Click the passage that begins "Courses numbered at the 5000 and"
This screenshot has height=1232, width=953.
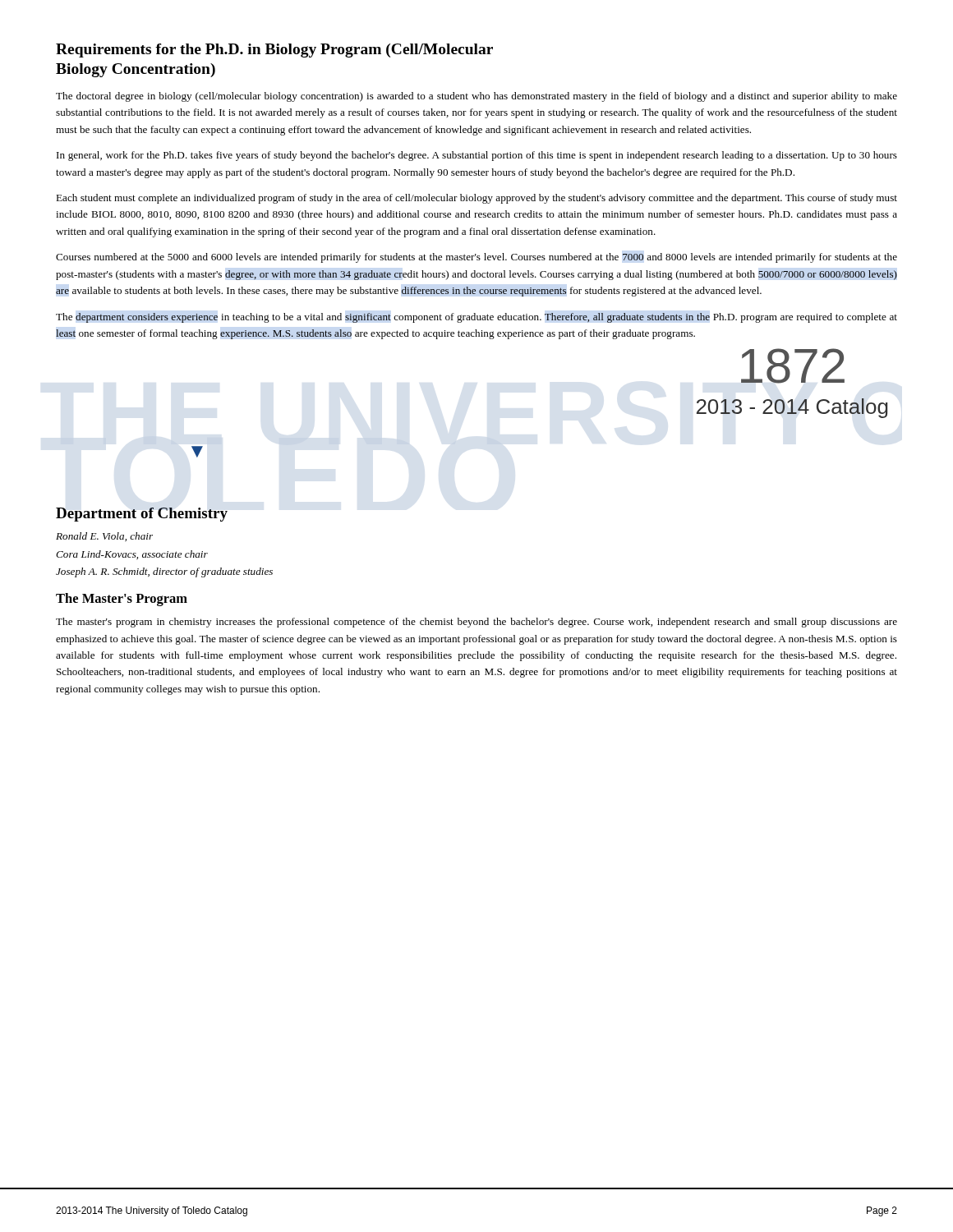coord(476,274)
